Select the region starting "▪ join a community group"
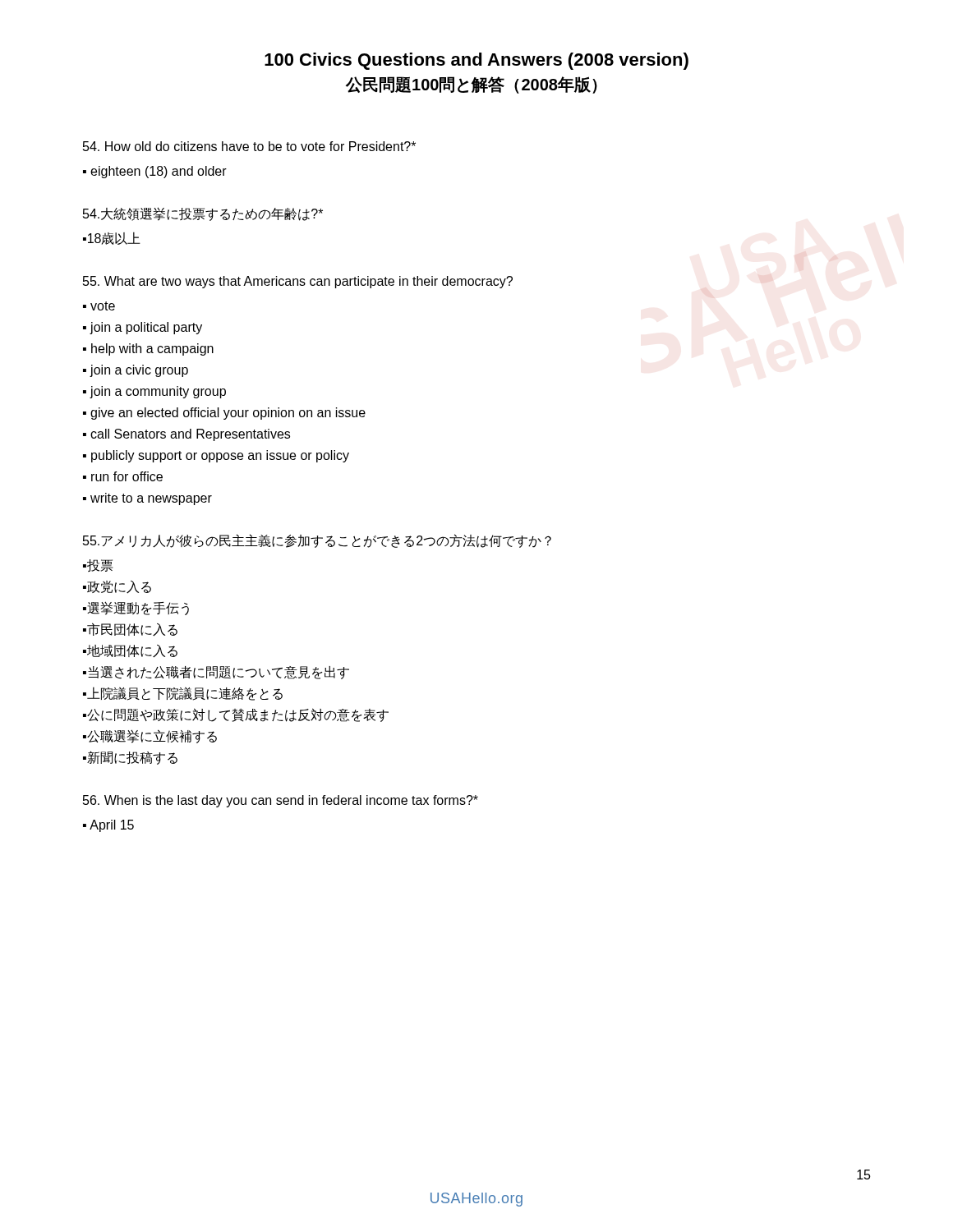 pos(154,391)
